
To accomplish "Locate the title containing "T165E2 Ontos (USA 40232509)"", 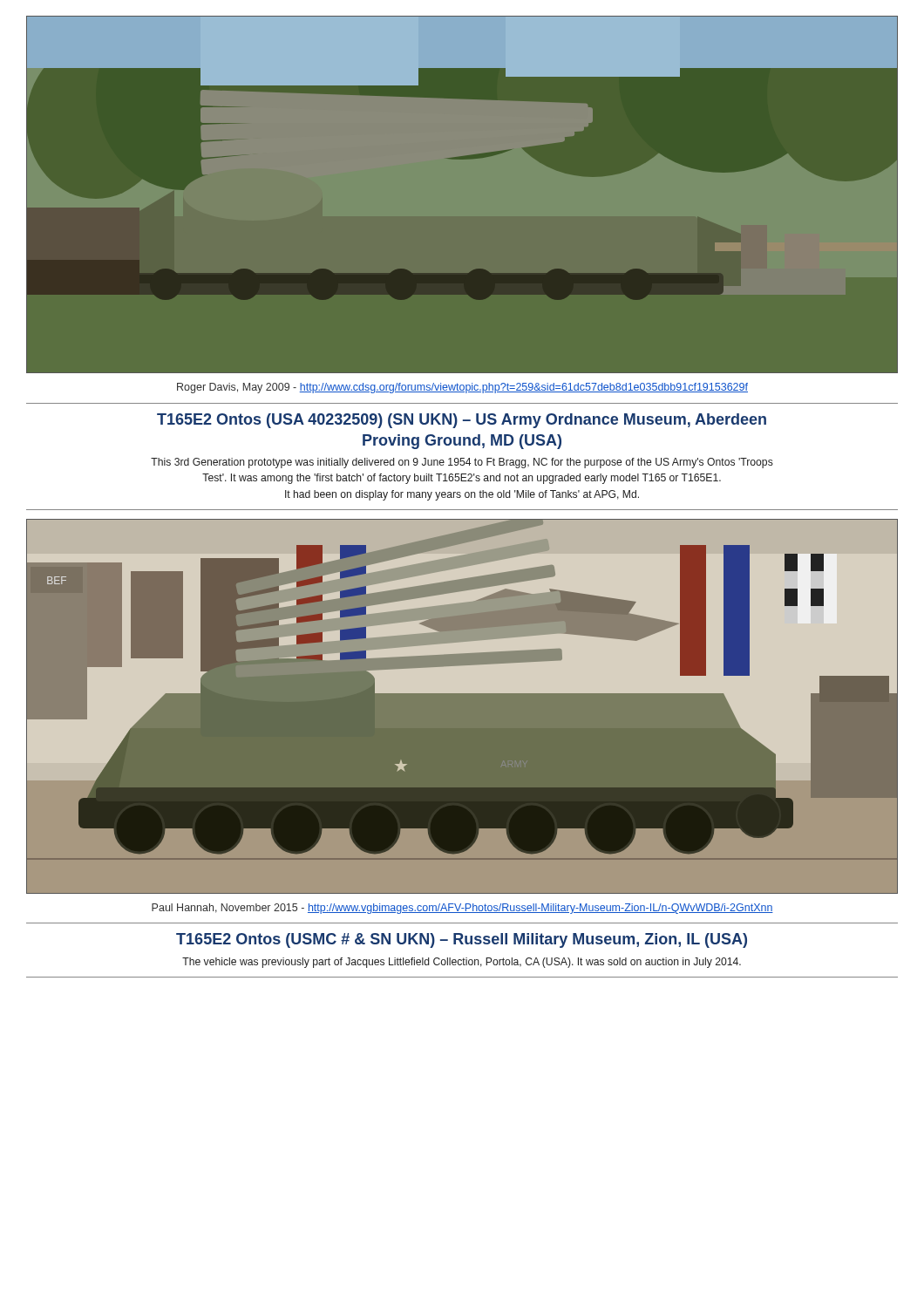I will 462,455.
